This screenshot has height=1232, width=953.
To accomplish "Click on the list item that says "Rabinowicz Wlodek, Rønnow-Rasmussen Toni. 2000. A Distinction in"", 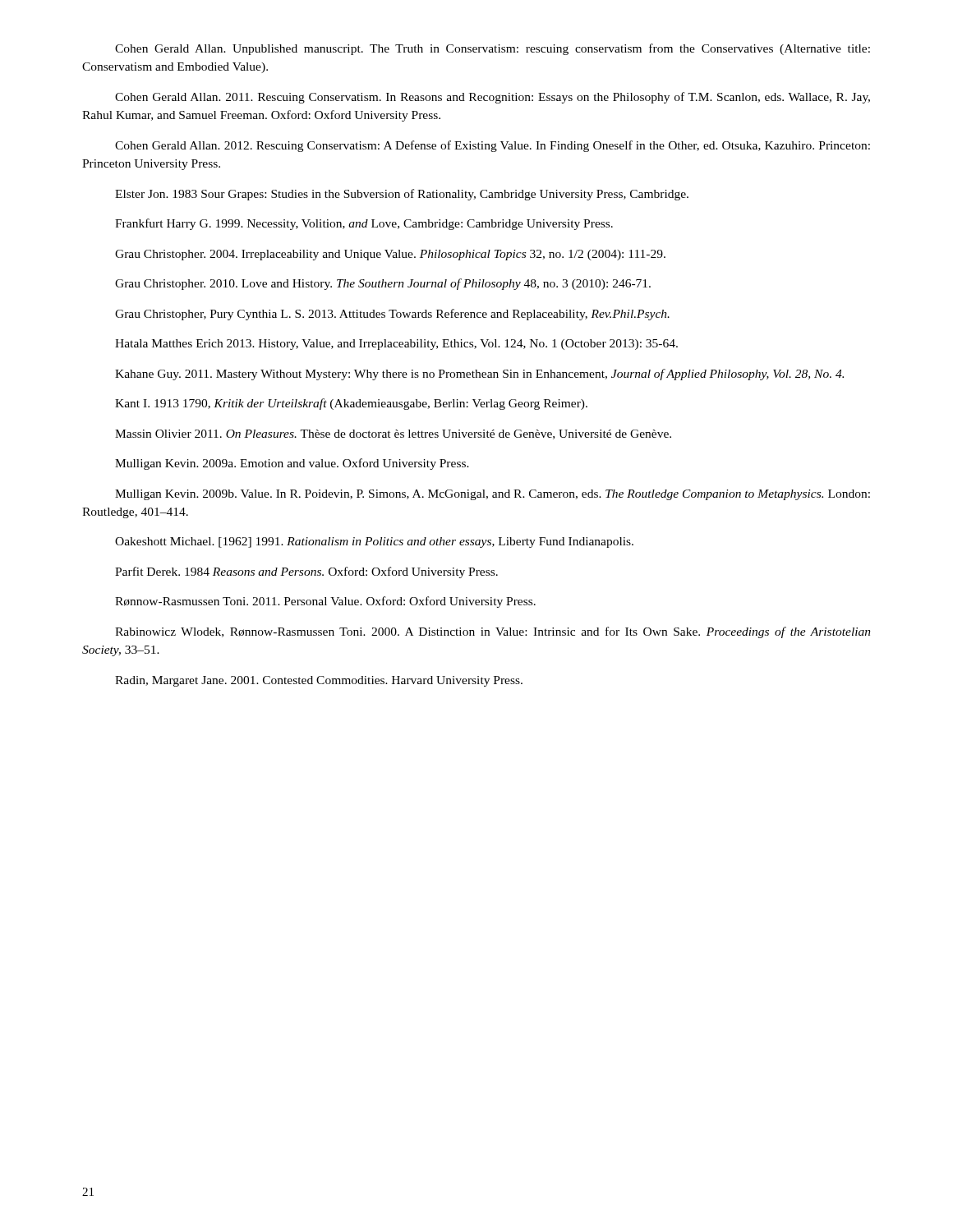I will tap(476, 640).
